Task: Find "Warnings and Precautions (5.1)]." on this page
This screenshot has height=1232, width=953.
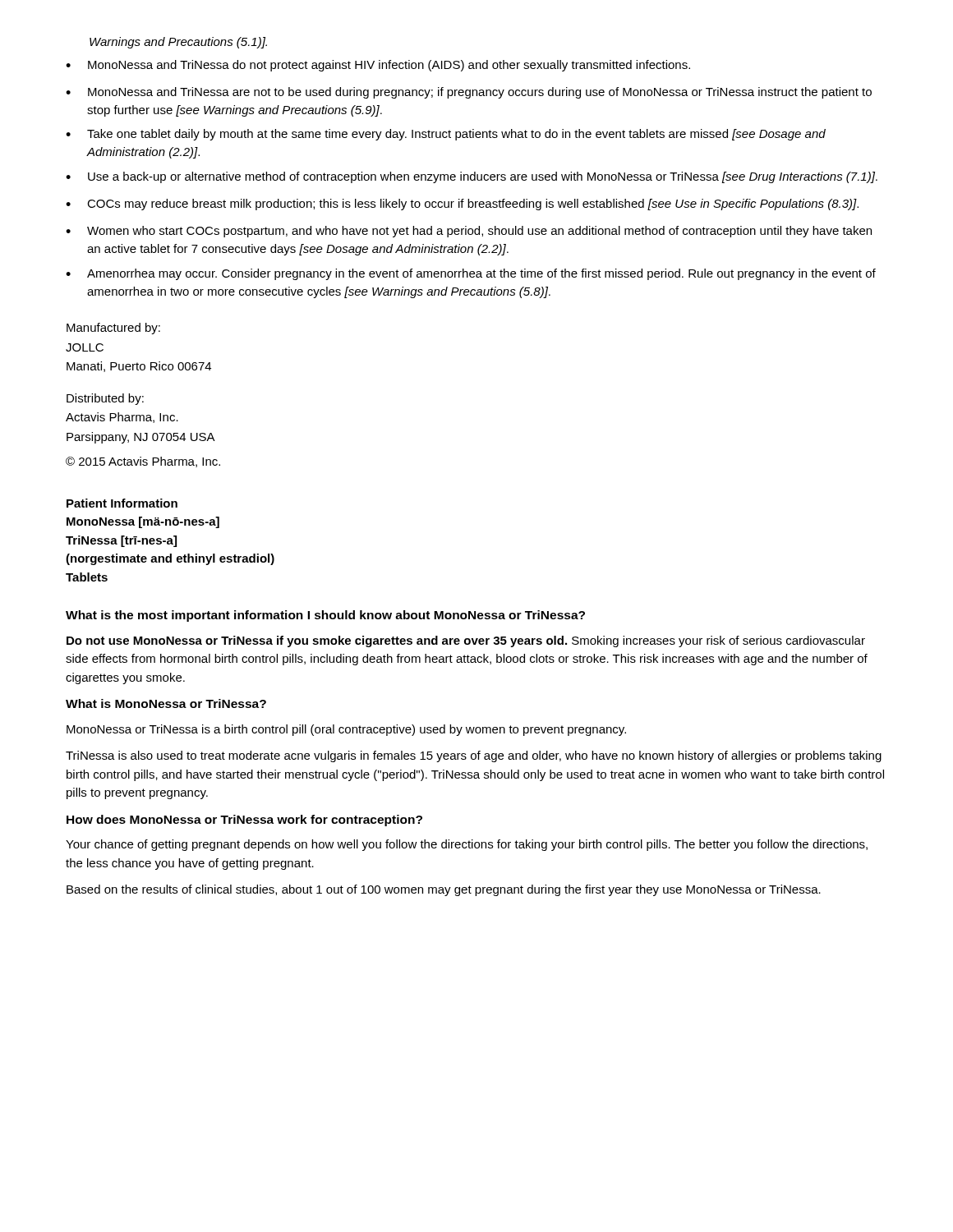Action: point(178,43)
